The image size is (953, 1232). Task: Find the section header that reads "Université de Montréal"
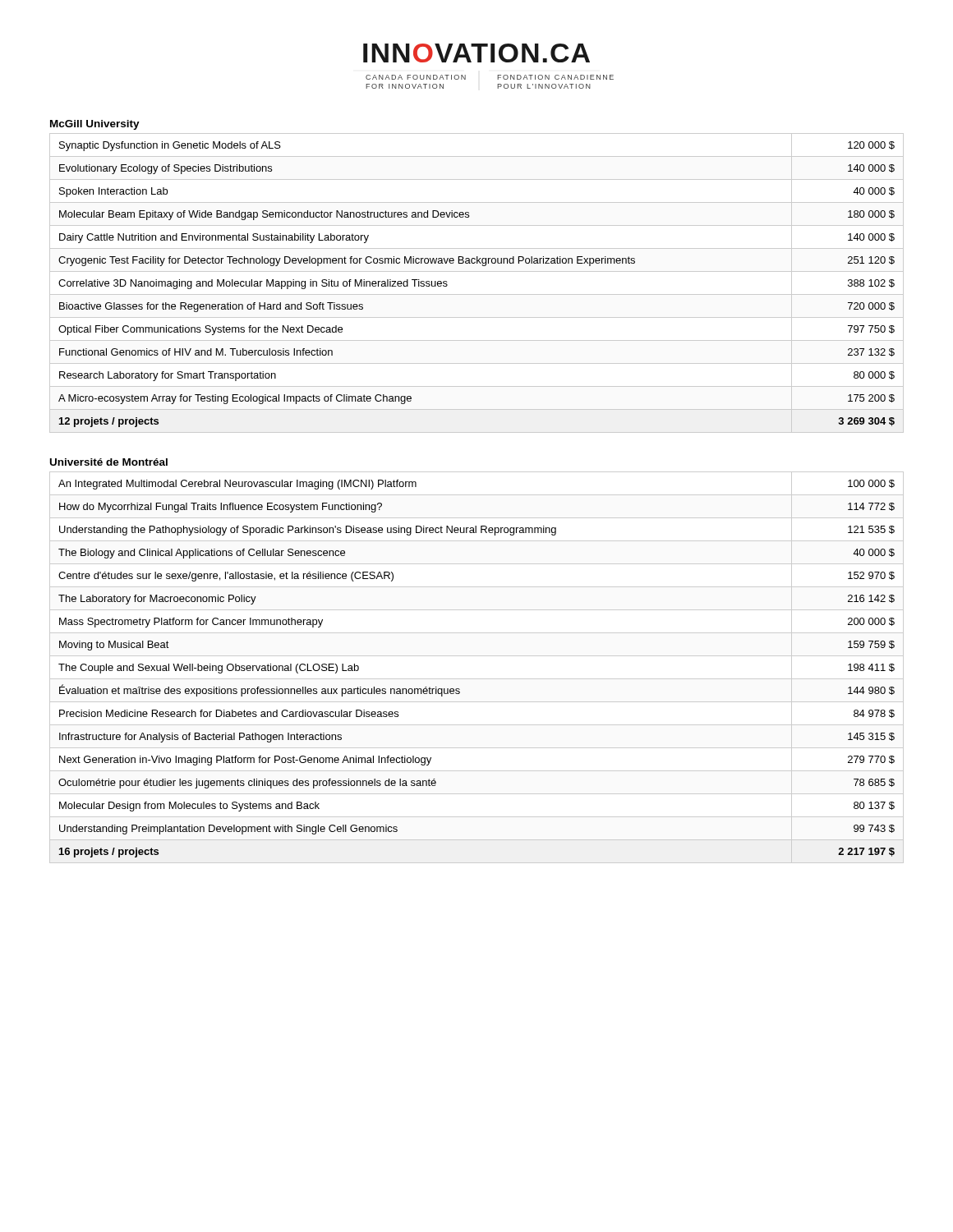pyautogui.click(x=109, y=462)
